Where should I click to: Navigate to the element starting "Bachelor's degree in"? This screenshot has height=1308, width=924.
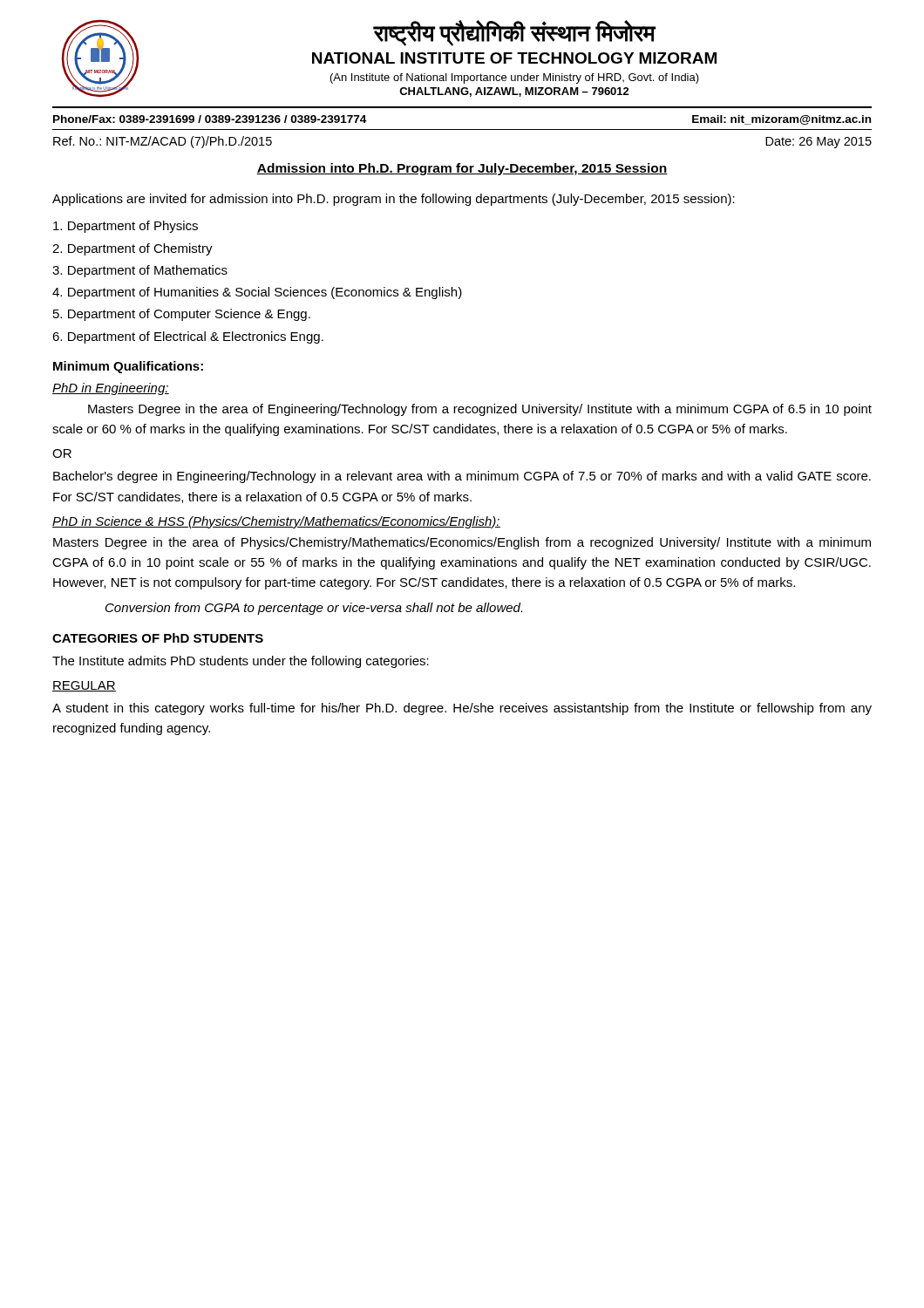(462, 486)
